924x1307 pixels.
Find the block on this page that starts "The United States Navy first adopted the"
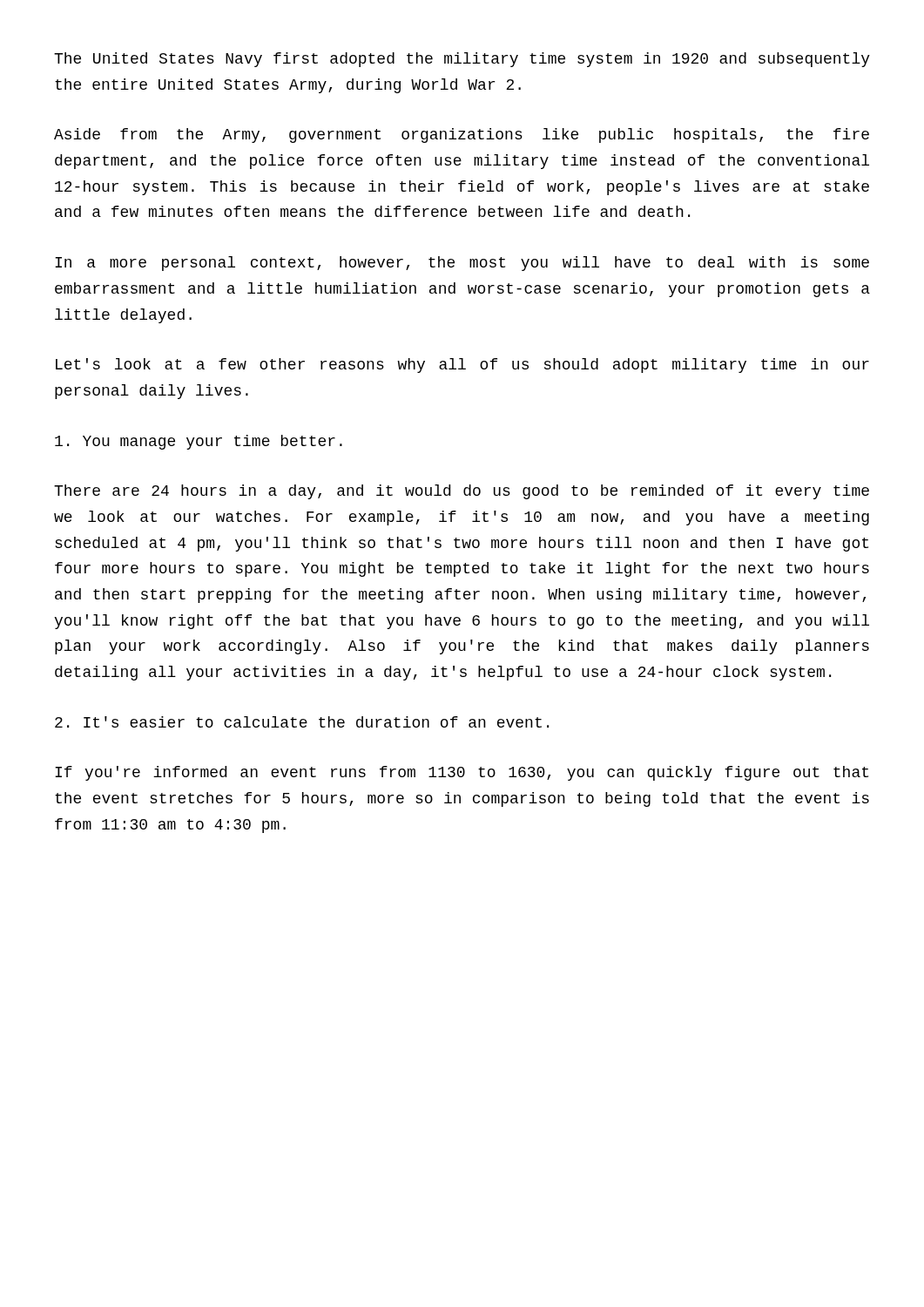tap(462, 72)
